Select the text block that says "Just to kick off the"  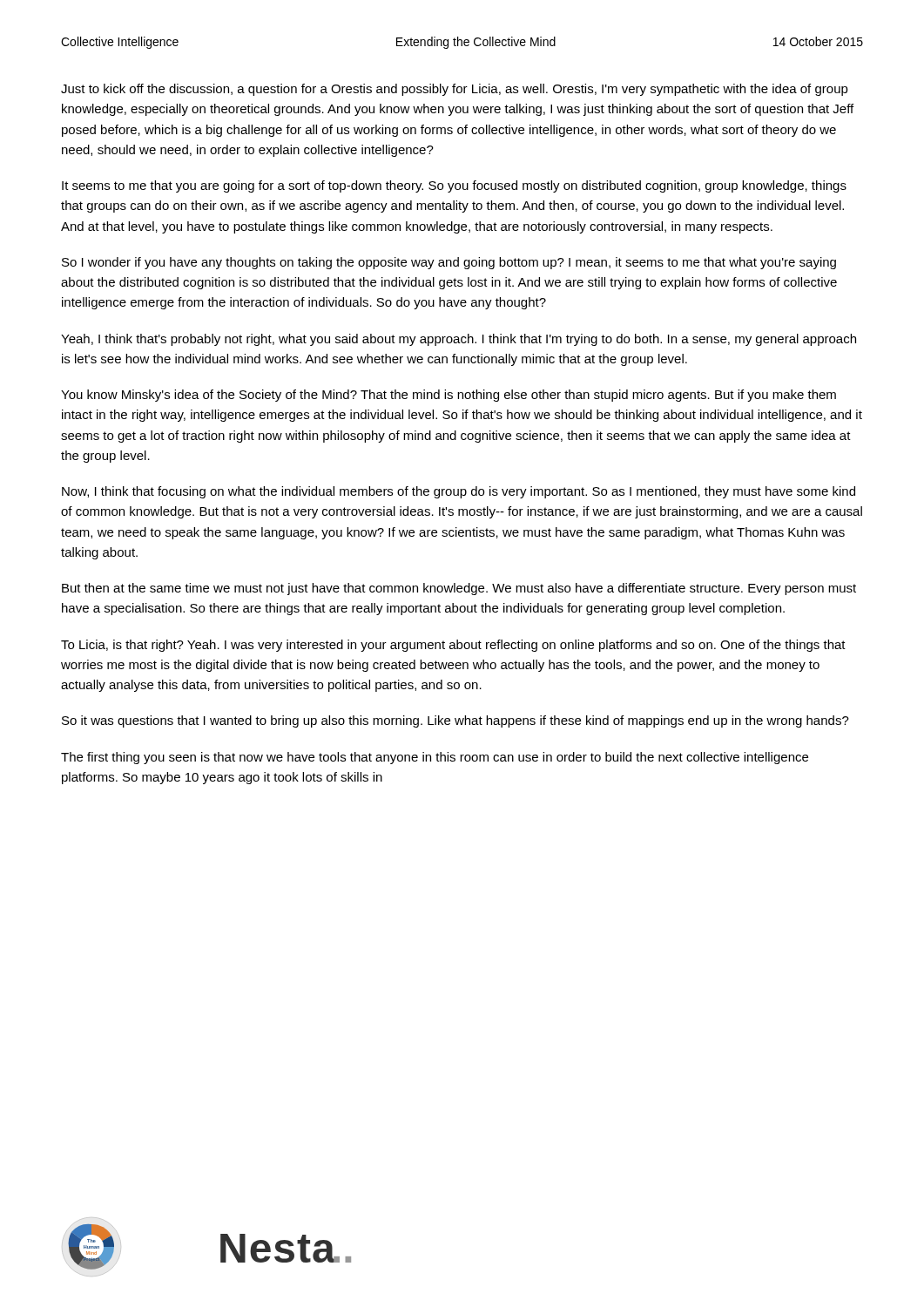pyautogui.click(x=457, y=119)
